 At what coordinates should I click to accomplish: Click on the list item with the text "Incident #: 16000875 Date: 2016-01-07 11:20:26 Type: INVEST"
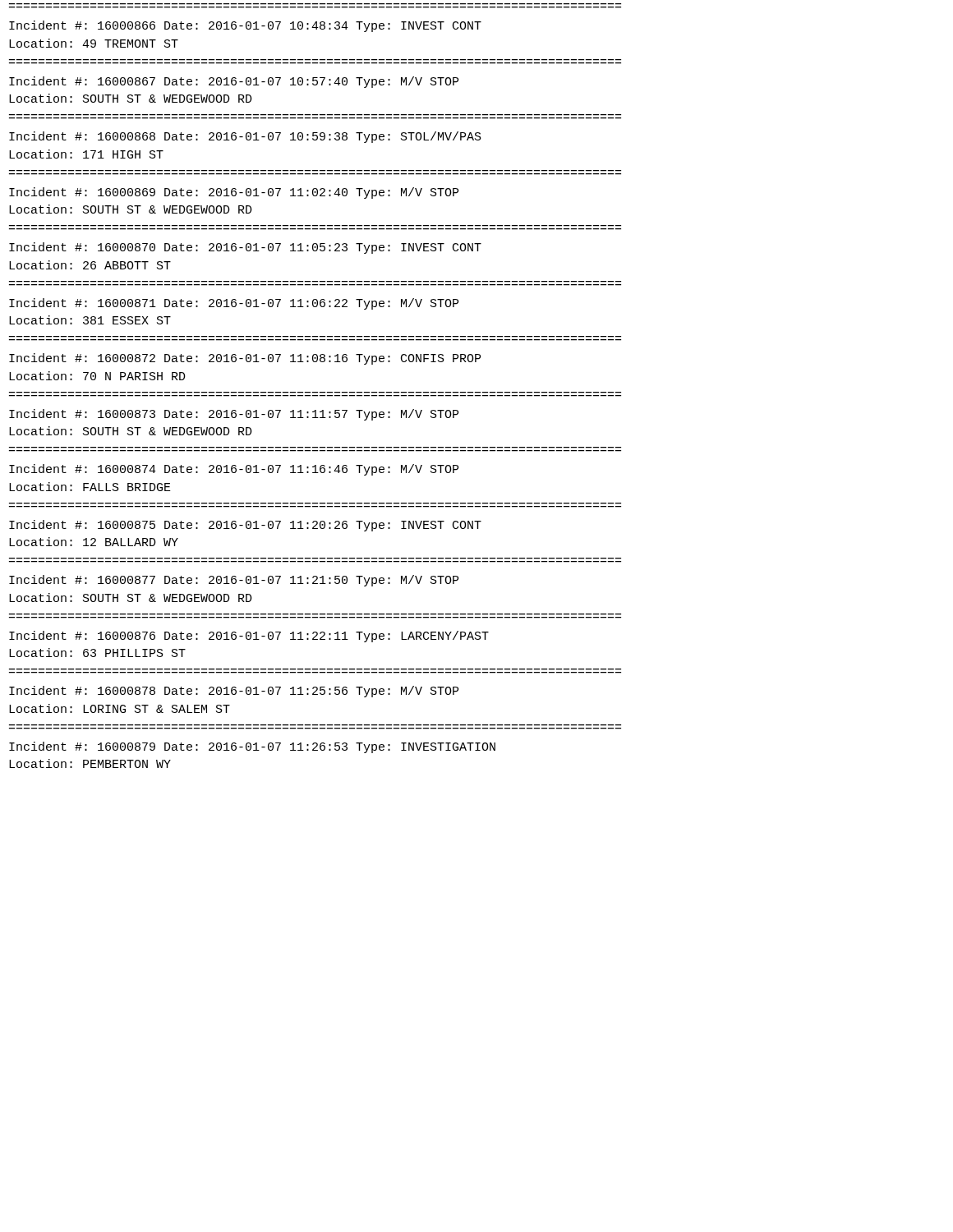(x=476, y=535)
